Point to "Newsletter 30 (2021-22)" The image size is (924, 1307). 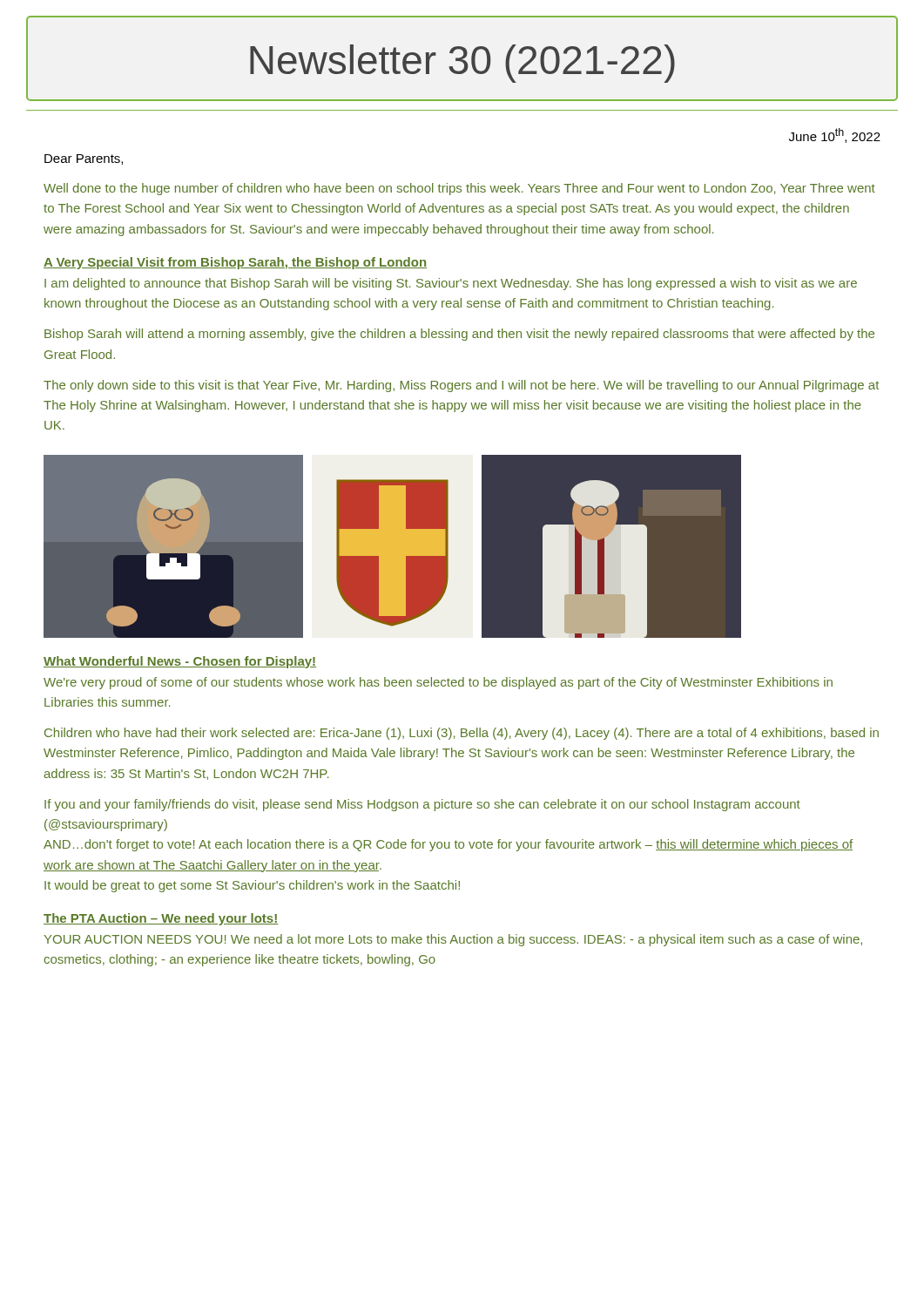pyautogui.click(x=462, y=60)
